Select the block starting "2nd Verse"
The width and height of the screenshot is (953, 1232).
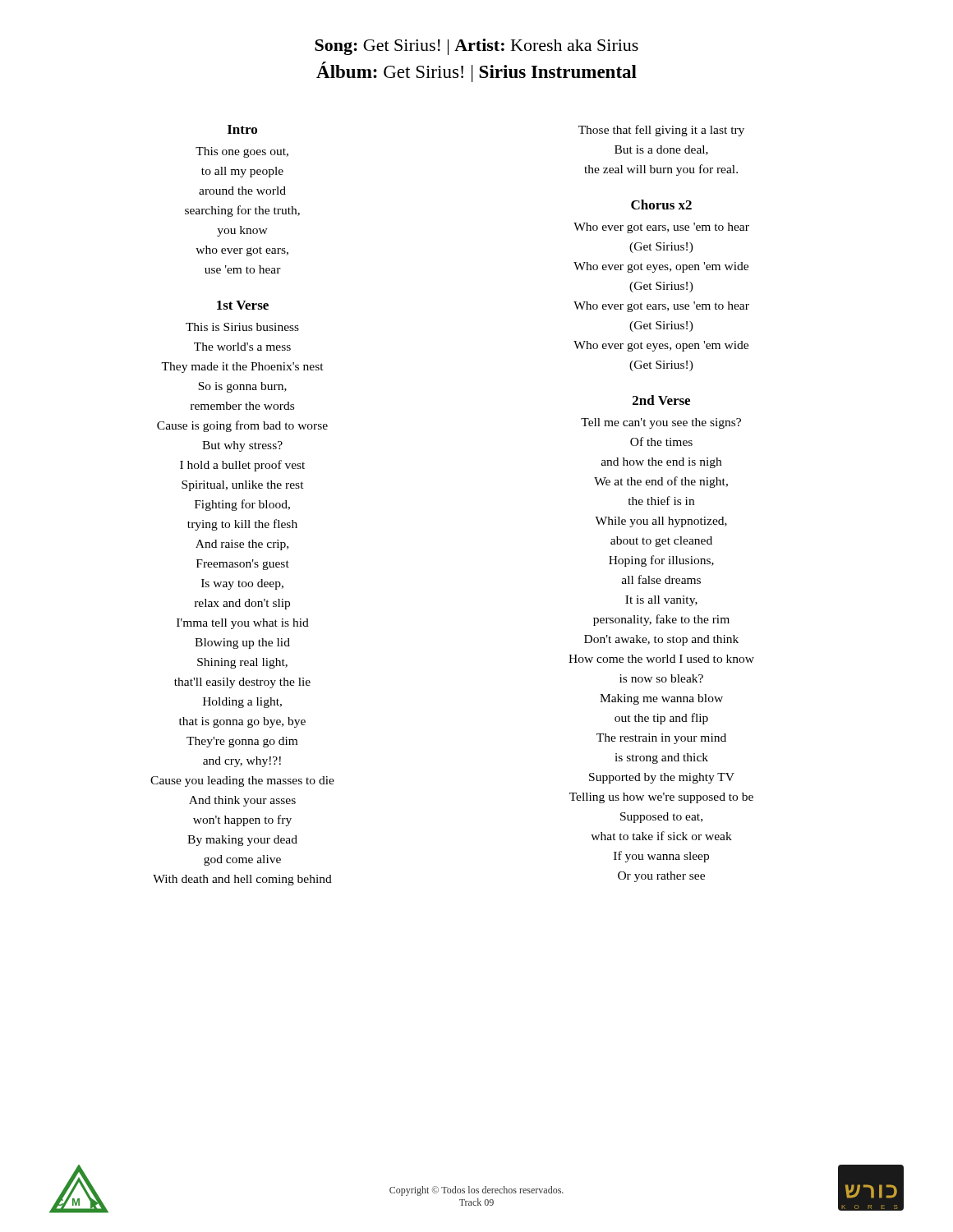tap(661, 401)
